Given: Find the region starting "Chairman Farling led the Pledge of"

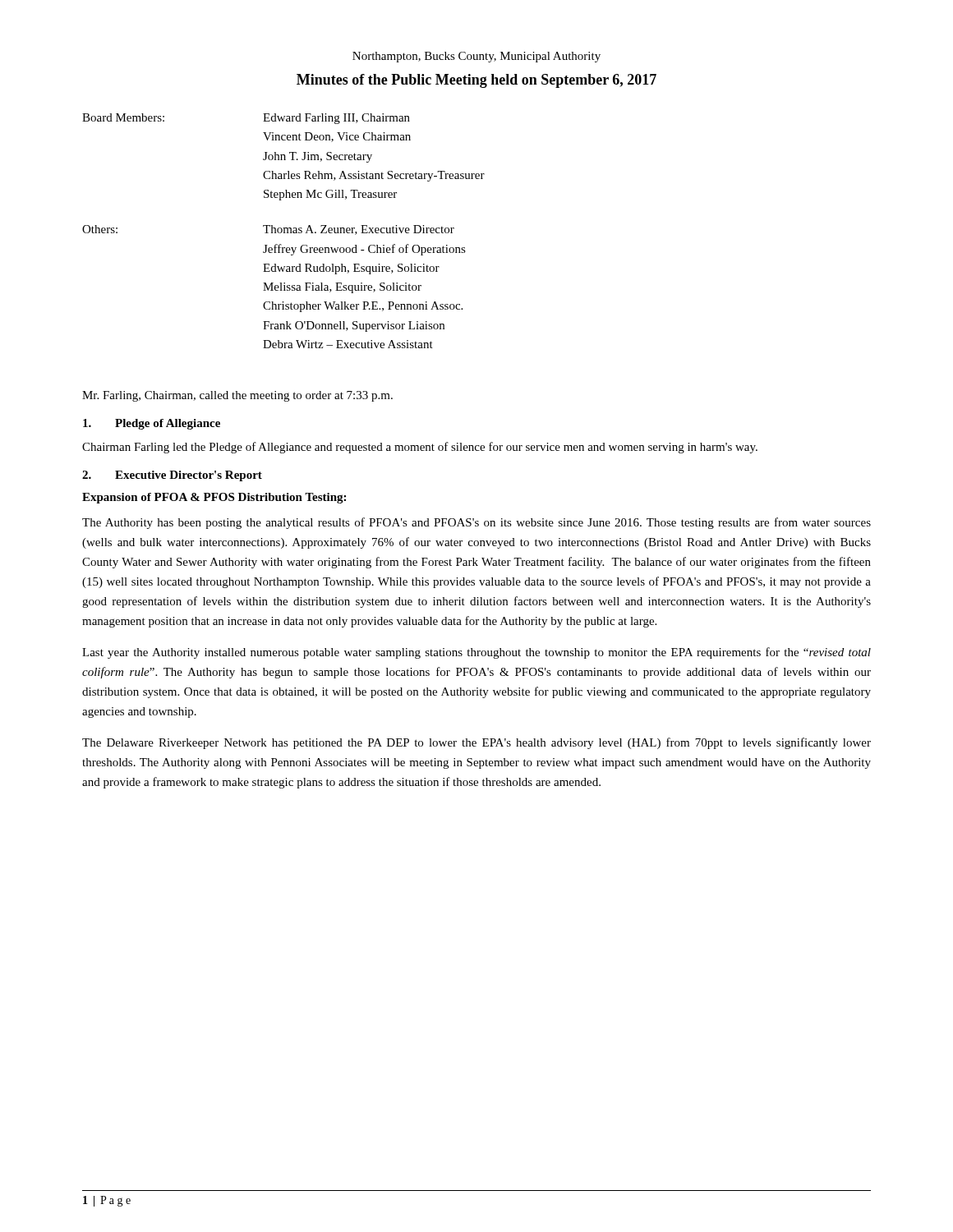Looking at the screenshot, I should click(x=420, y=447).
